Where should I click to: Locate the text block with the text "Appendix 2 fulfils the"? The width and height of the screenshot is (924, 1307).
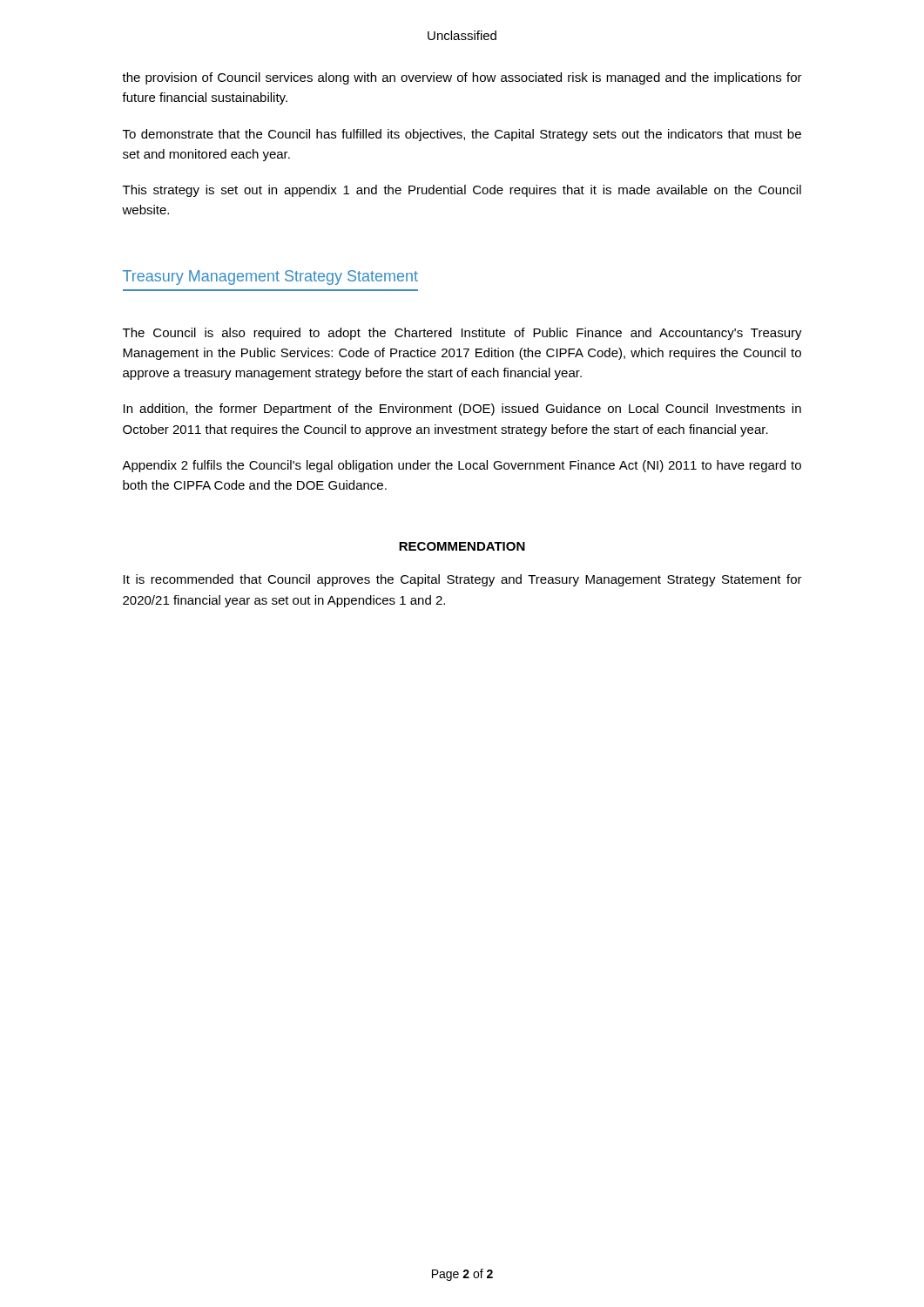(x=462, y=475)
